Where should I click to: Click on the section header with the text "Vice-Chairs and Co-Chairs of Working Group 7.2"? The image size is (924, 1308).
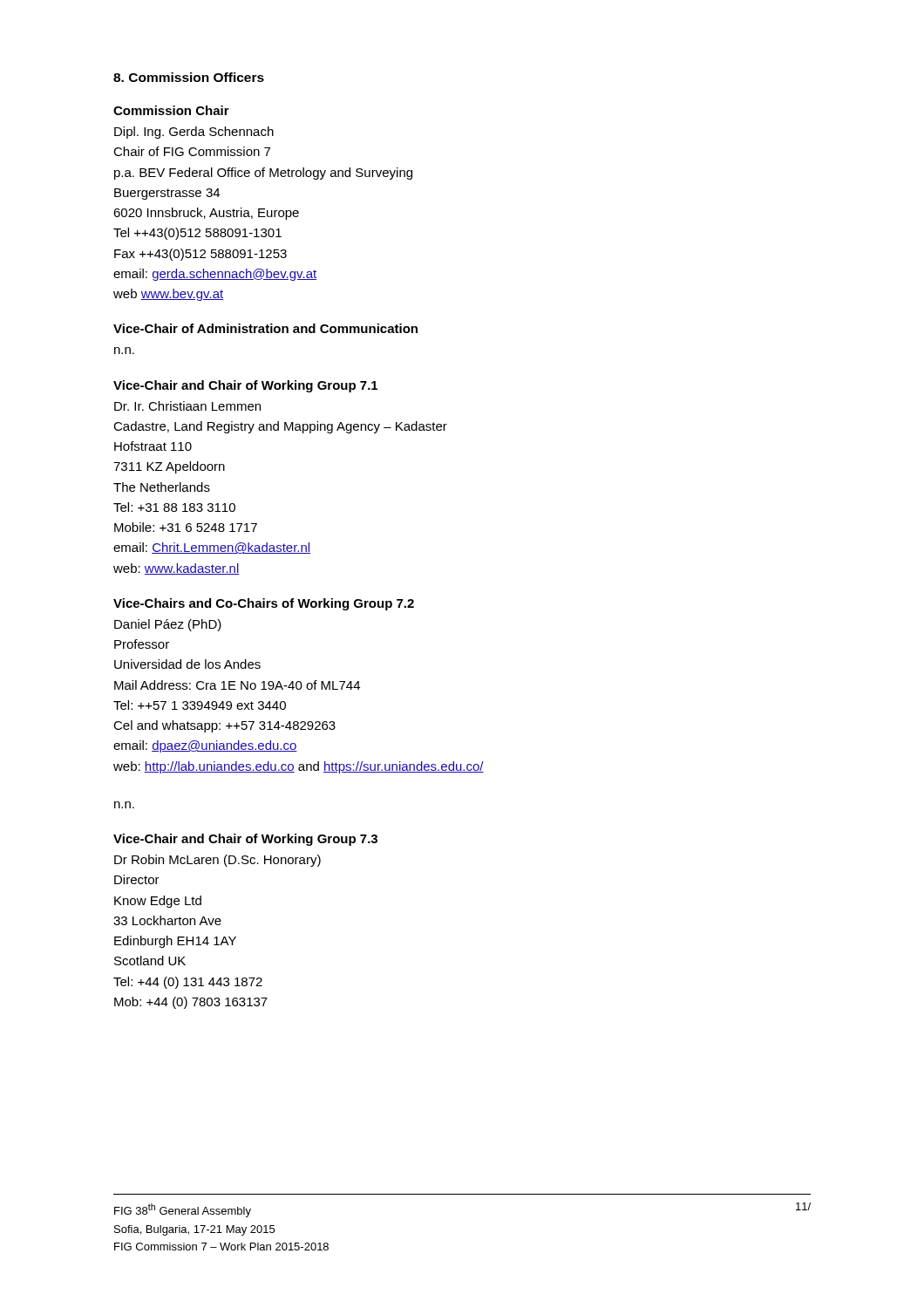click(264, 603)
